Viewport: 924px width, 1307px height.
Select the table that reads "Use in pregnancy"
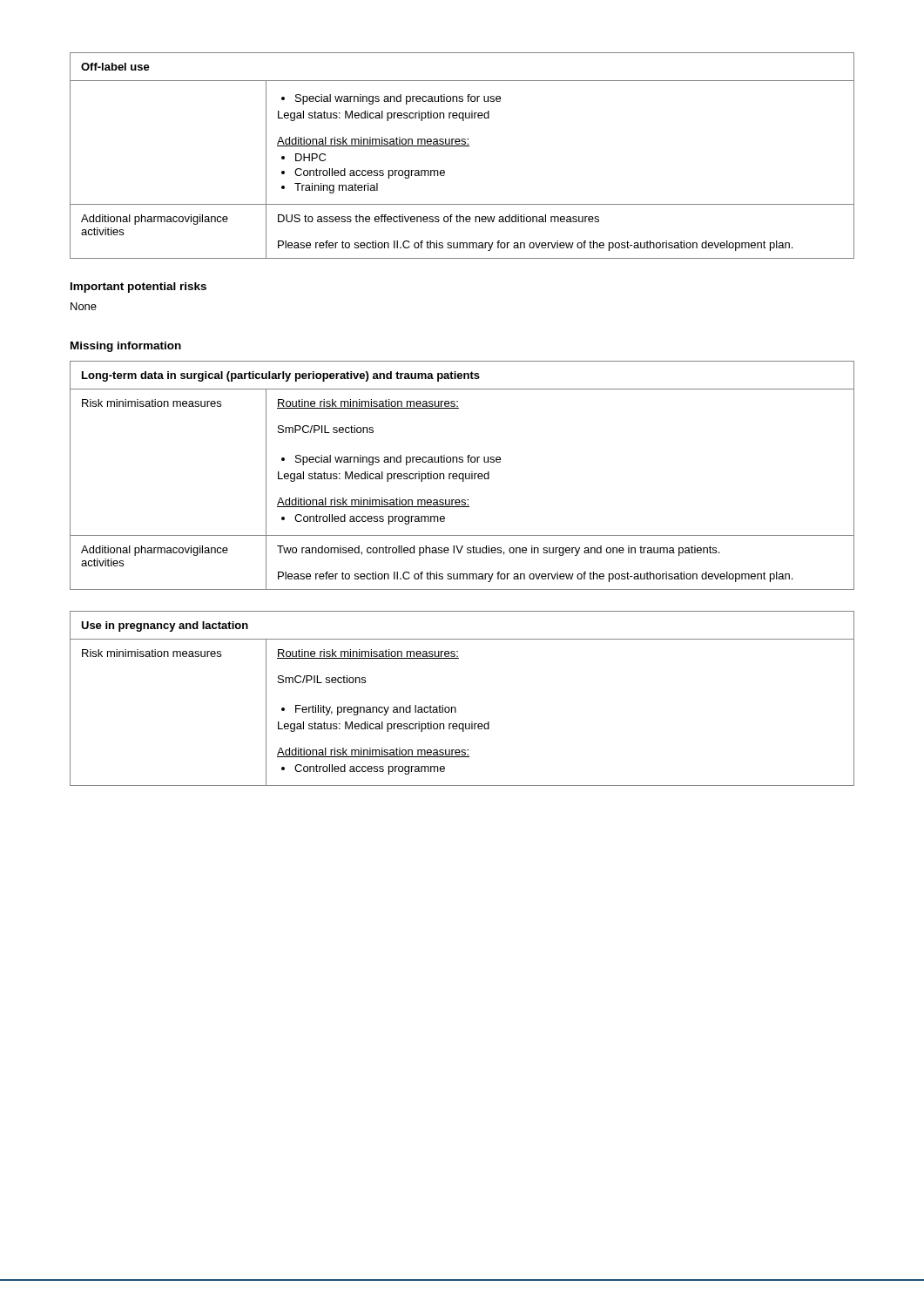click(x=462, y=698)
